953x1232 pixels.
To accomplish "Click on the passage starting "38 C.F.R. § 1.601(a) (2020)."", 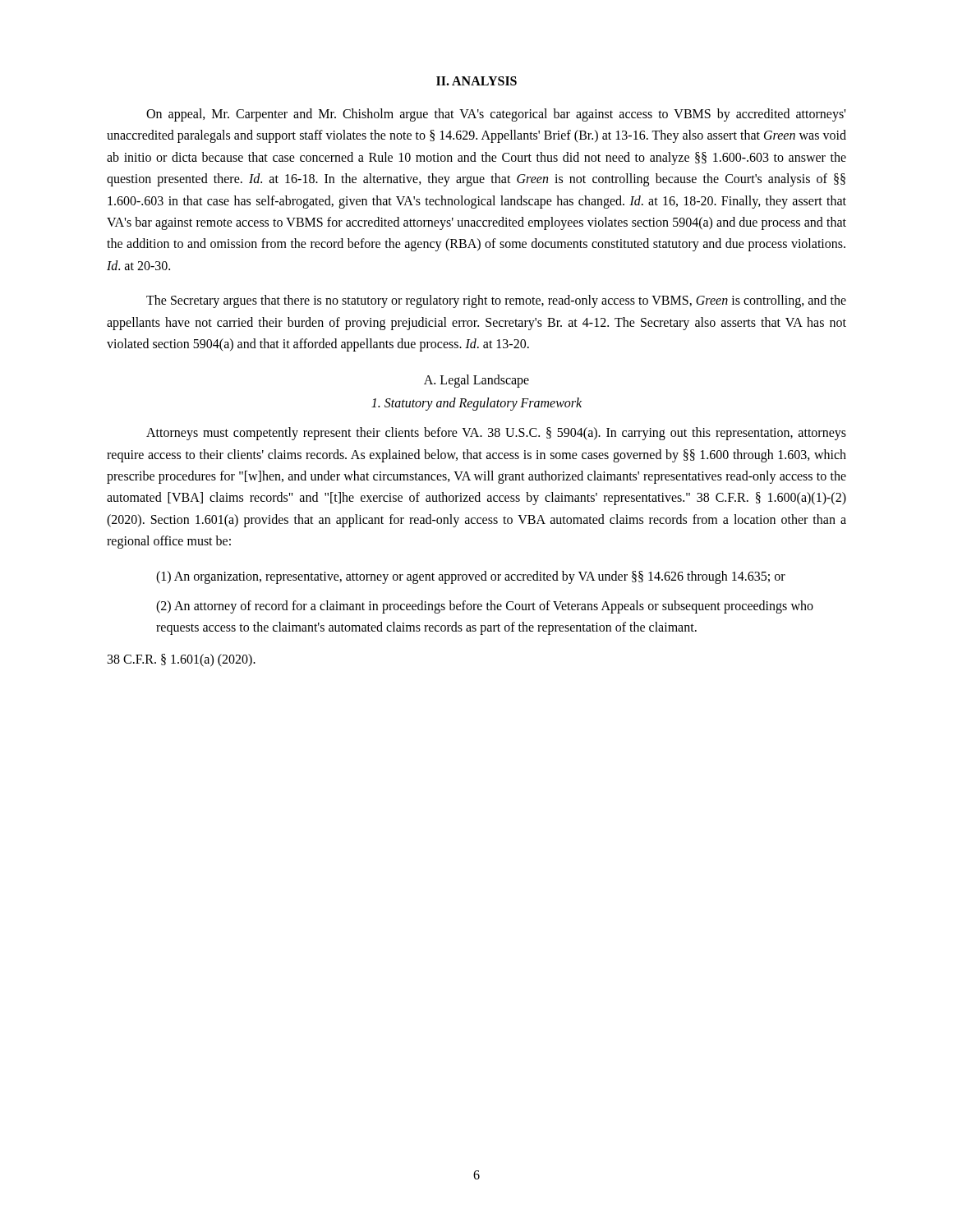I will point(181,659).
